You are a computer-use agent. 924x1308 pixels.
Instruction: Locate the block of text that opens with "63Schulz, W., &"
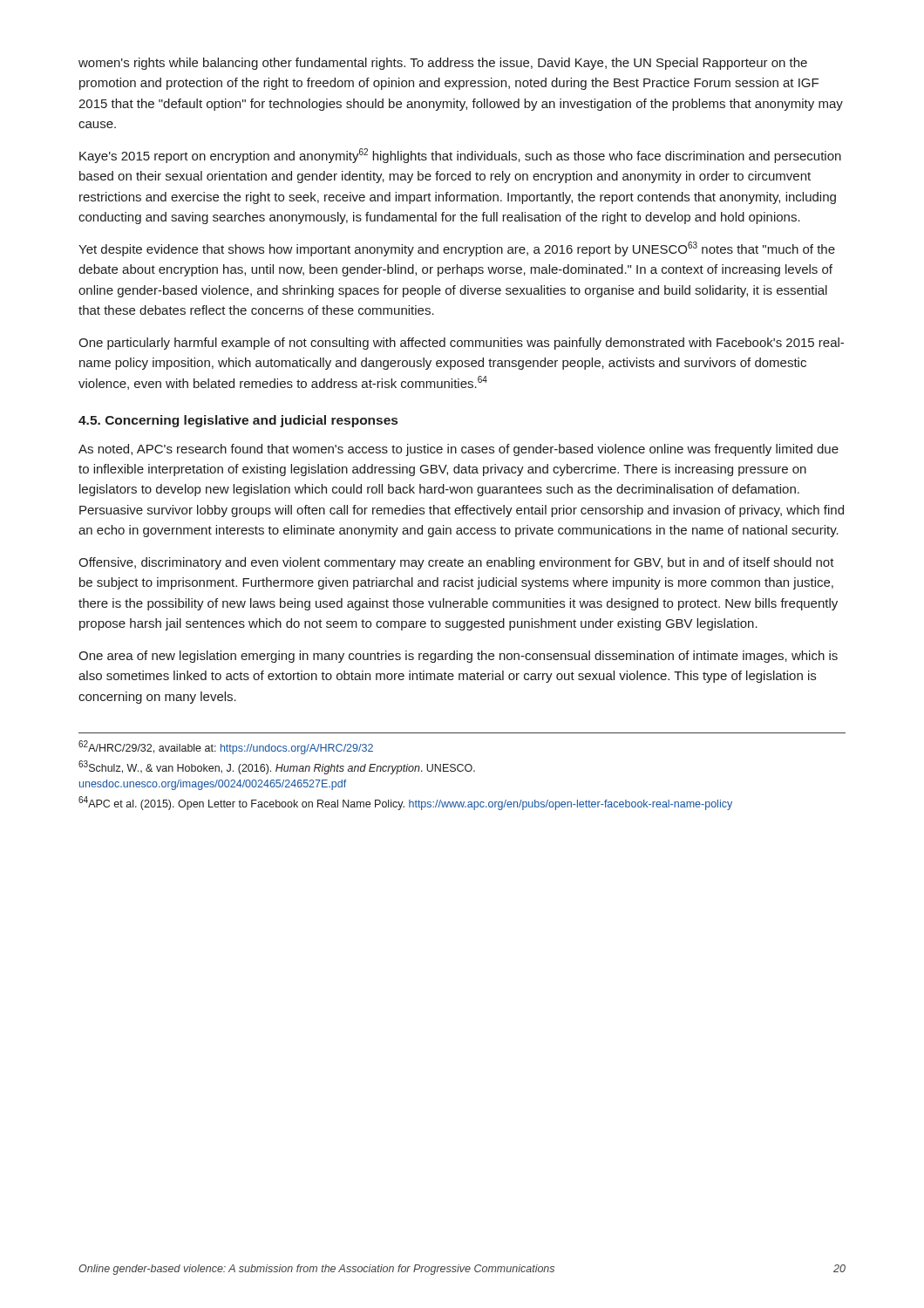coord(277,775)
